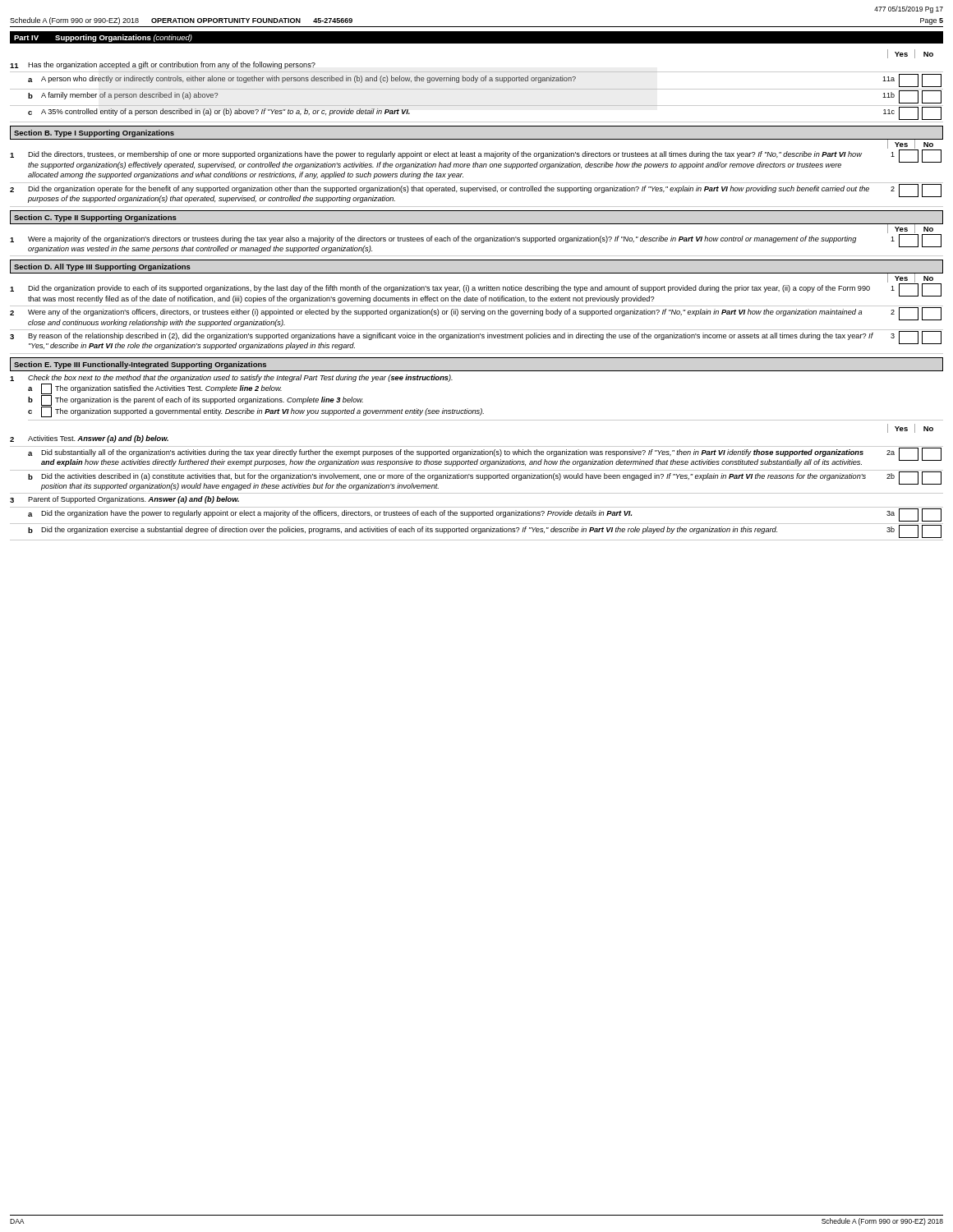The height and width of the screenshot is (1232, 953).
Task: Point to the block beginning "2 Were any of the organization's"
Action: pos(476,318)
